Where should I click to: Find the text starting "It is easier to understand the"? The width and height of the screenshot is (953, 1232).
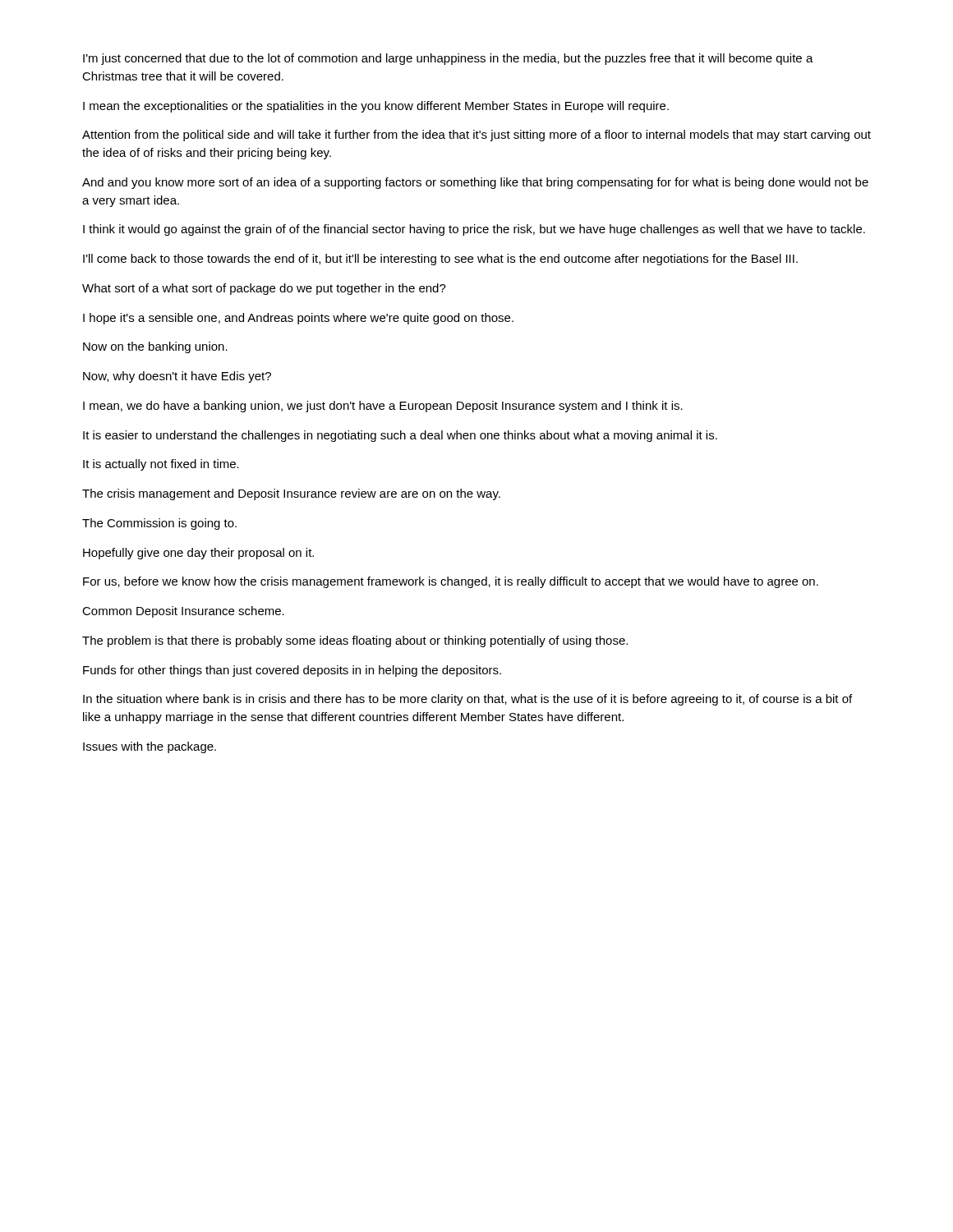click(400, 434)
